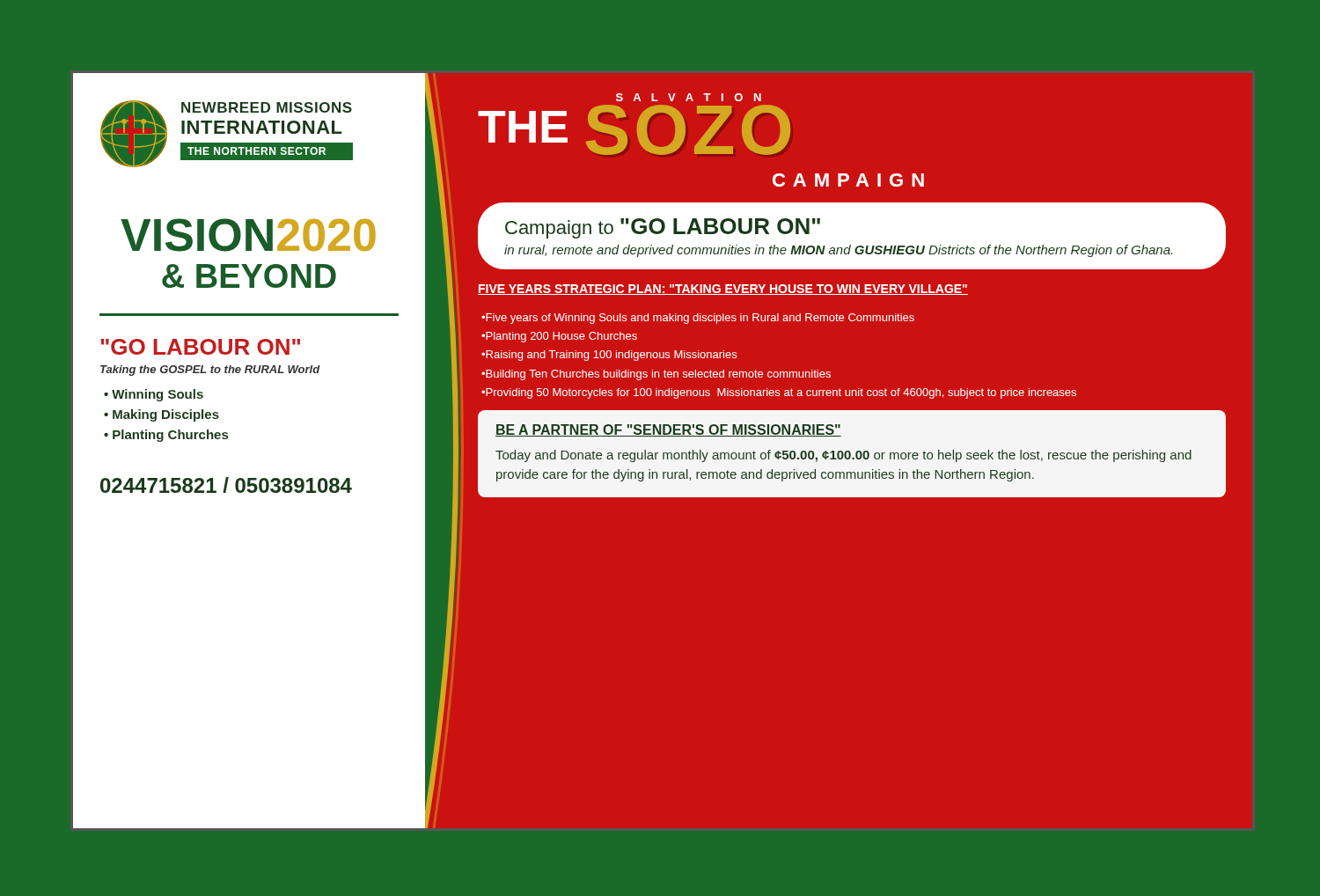1320x896 pixels.
Task: Locate the text starting "VISION2020 & BEYOND"
Action: pyautogui.click(x=249, y=254)
